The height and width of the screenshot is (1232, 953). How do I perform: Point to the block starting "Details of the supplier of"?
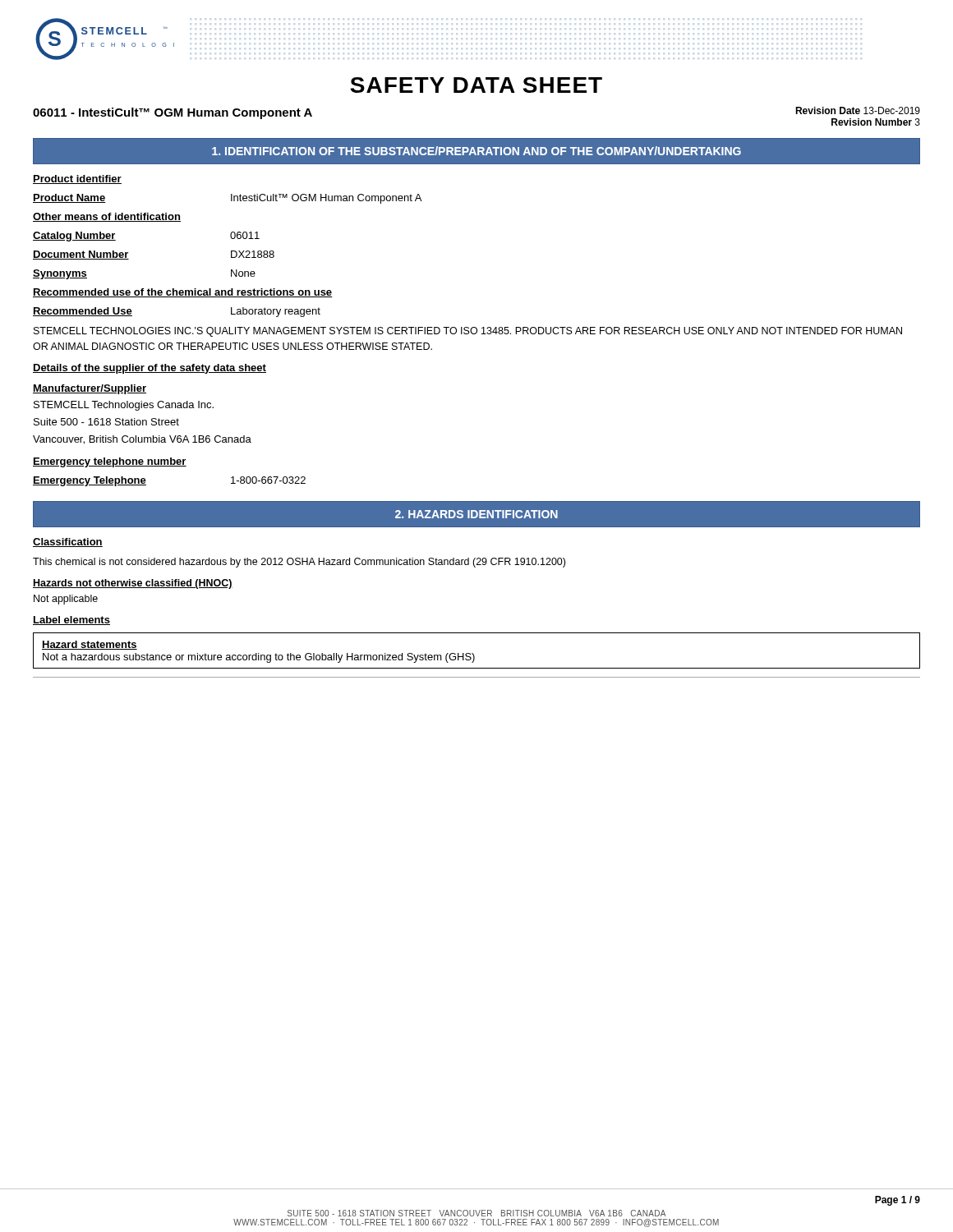(x=149, y=367)
